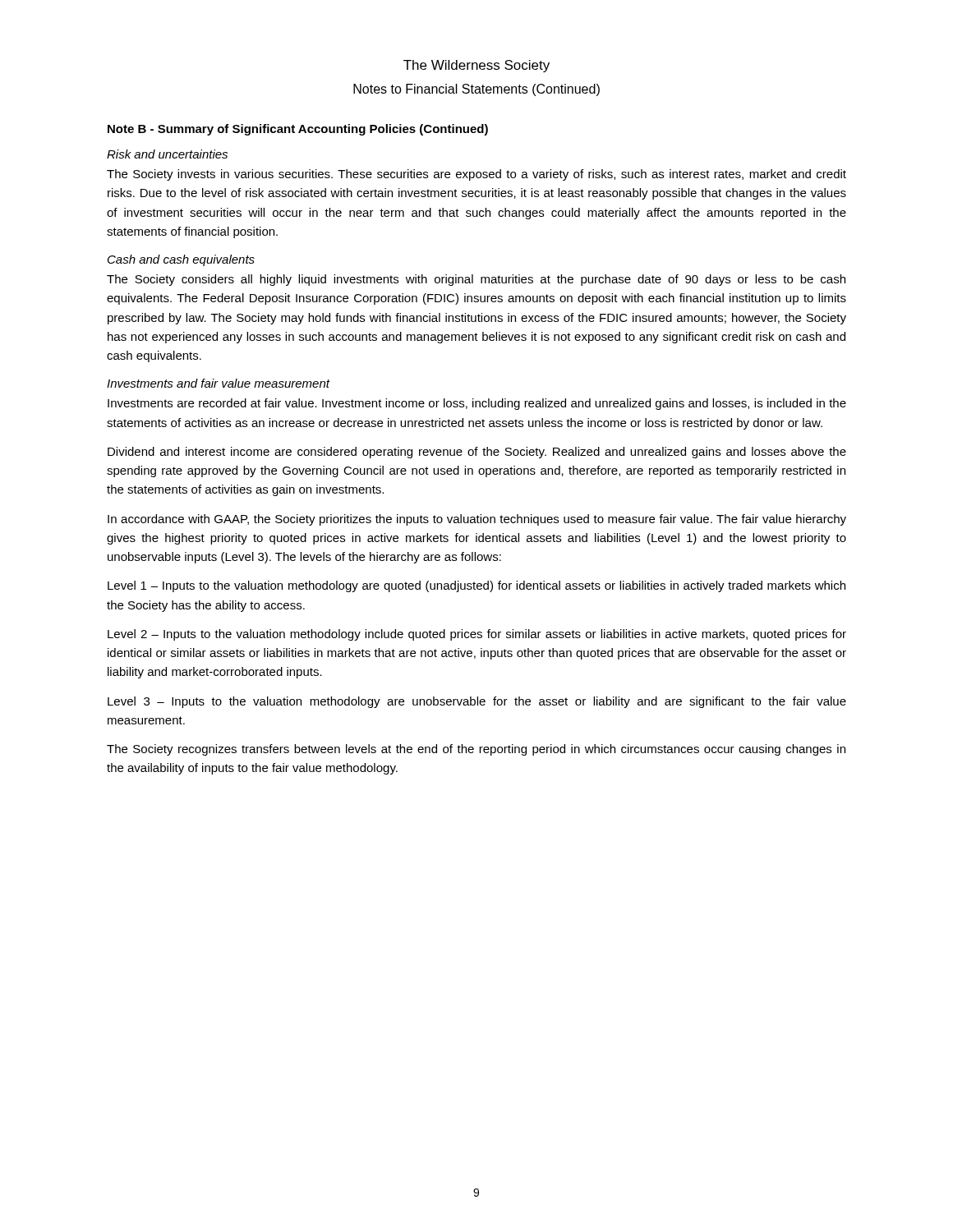Where is the passage that starts "Level 3 – Inputs to the"?
This screenshot has width=953, height=1232.
point(476,710)
